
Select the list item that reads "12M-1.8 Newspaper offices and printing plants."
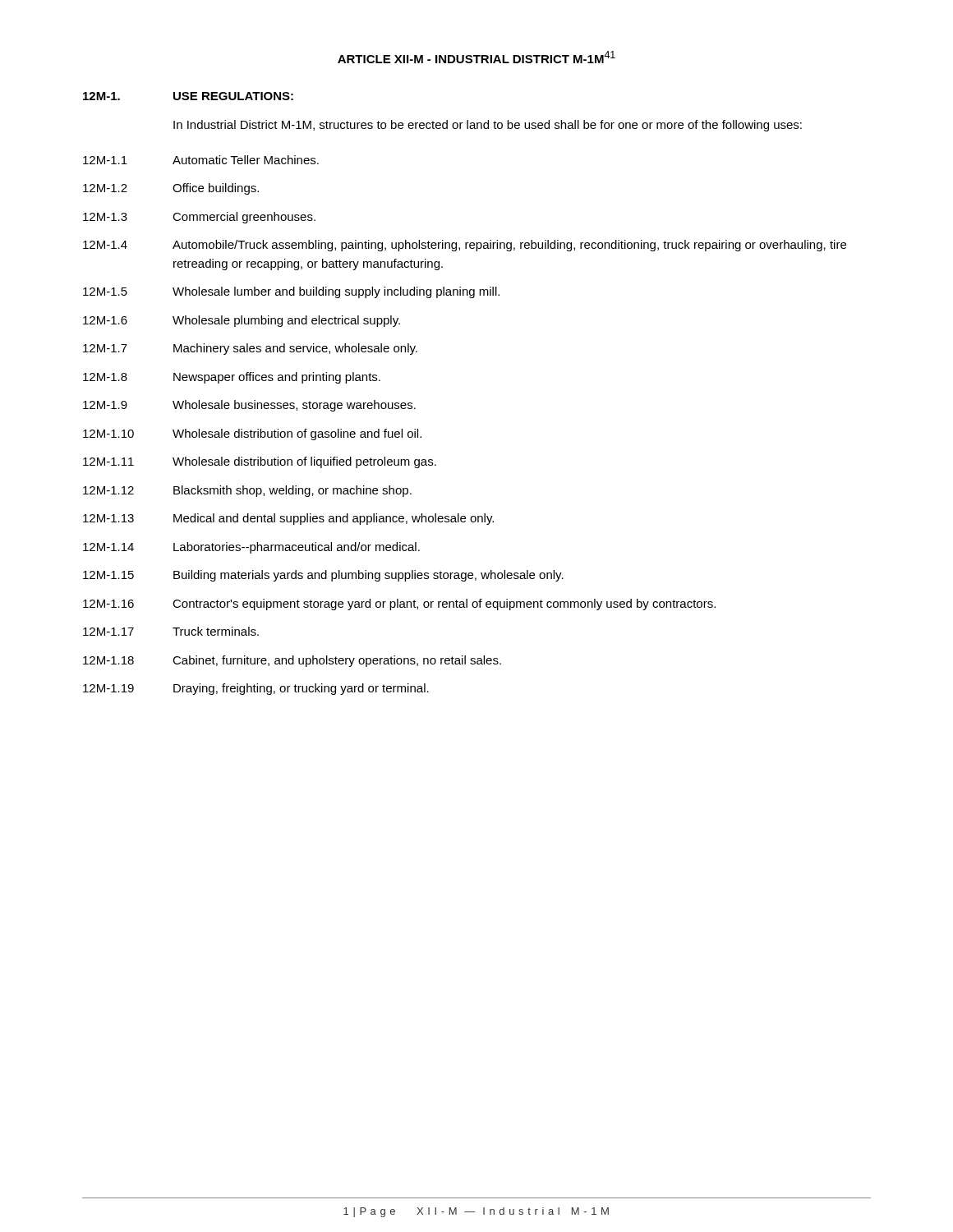pos(232,378)
